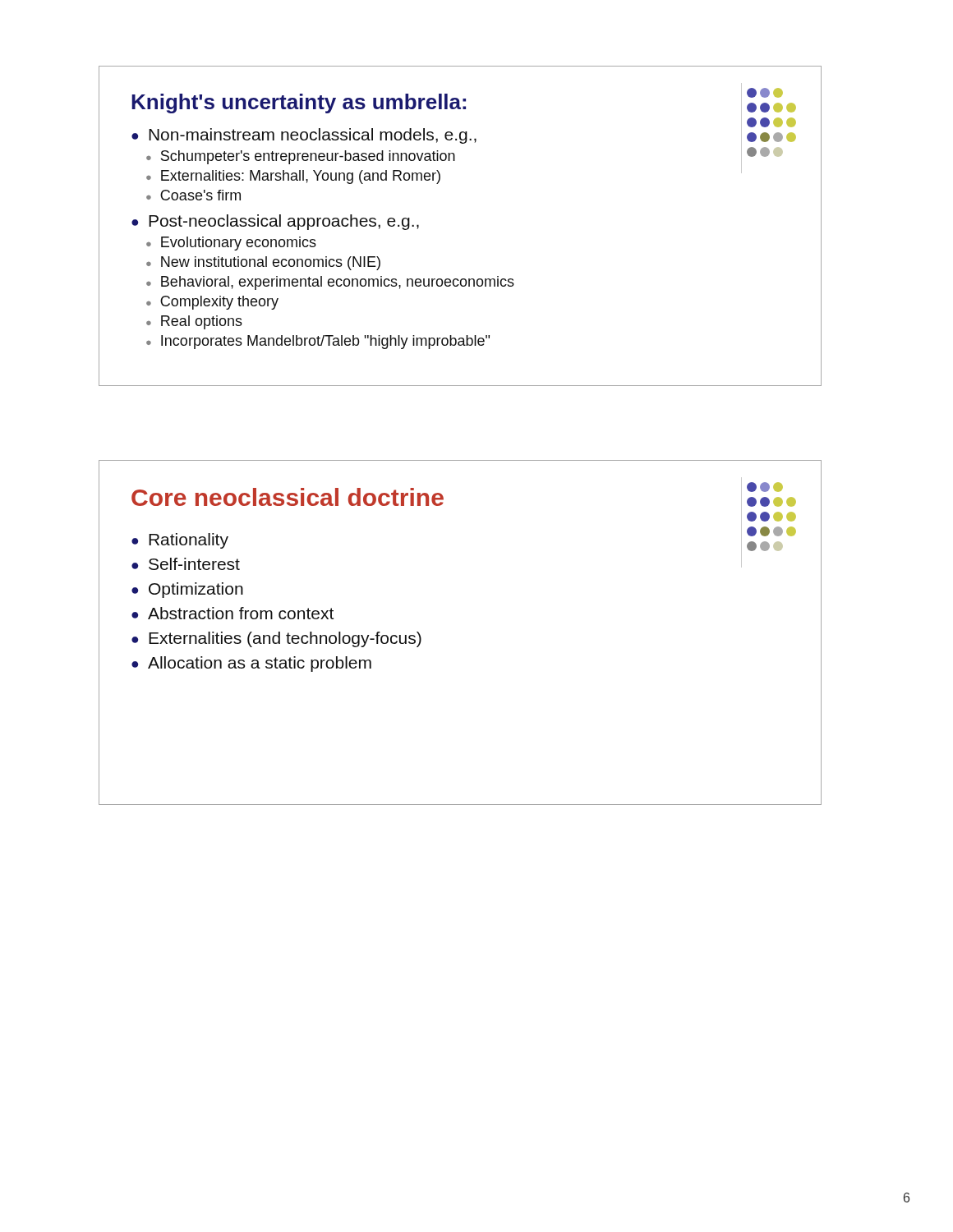The image size is (953, 1232).
Task: Select the list item with the text "Externalities: Marshall, Young (and Romer)"
Action: tap(301, 176)
